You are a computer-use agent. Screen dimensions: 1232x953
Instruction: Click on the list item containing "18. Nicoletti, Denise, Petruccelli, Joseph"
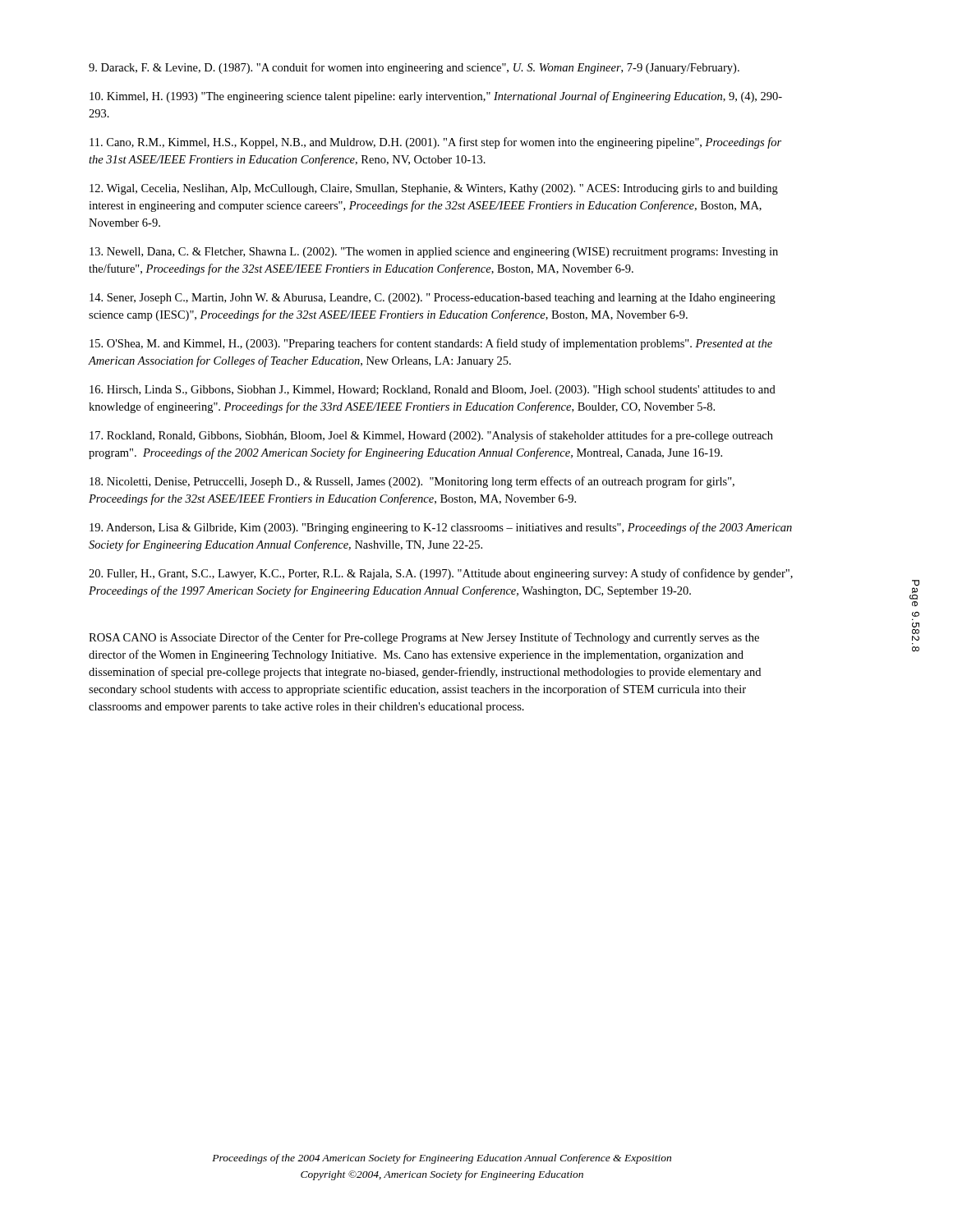tap(412, 490)
